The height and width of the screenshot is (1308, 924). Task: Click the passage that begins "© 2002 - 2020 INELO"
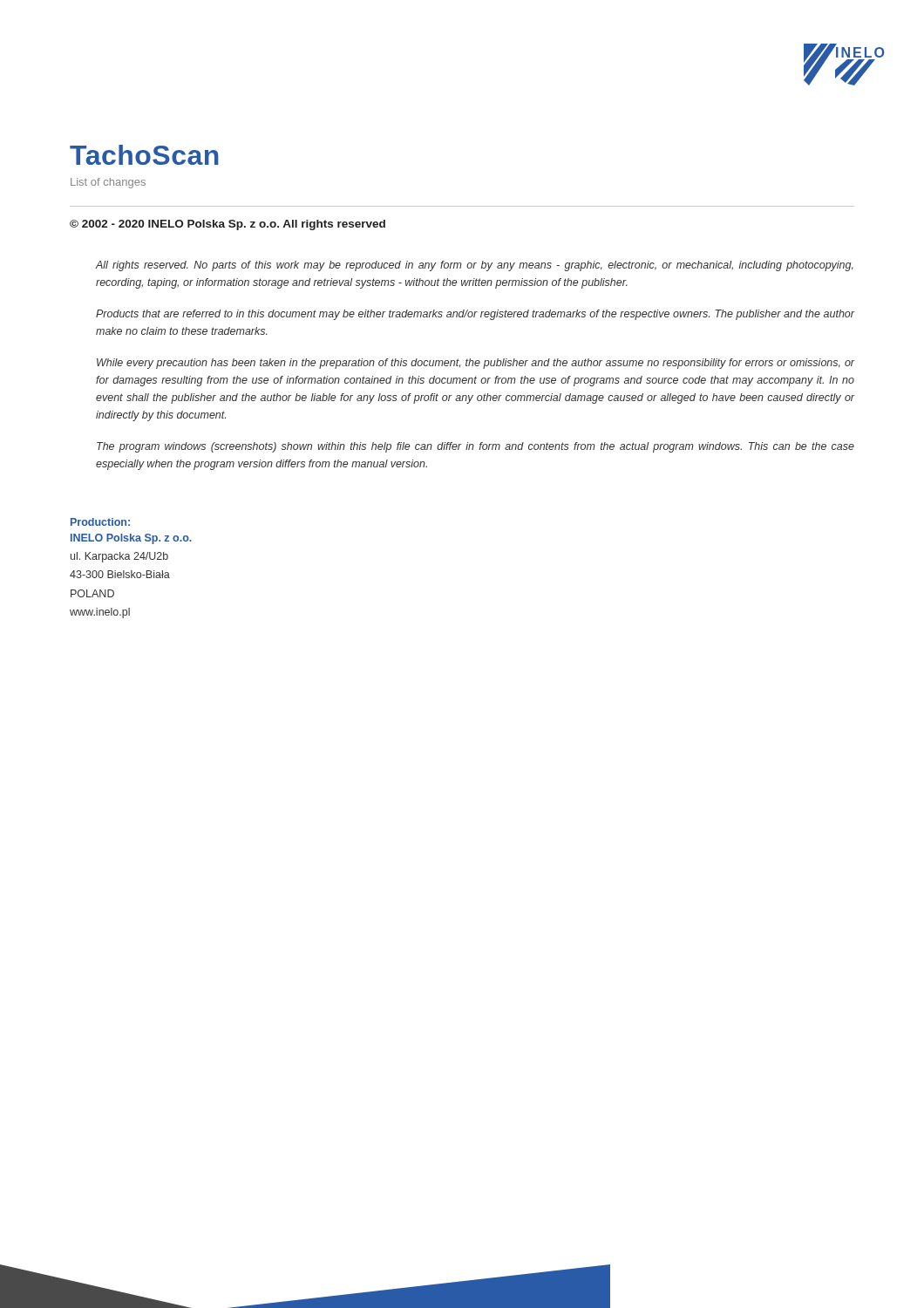coord(228,224)
